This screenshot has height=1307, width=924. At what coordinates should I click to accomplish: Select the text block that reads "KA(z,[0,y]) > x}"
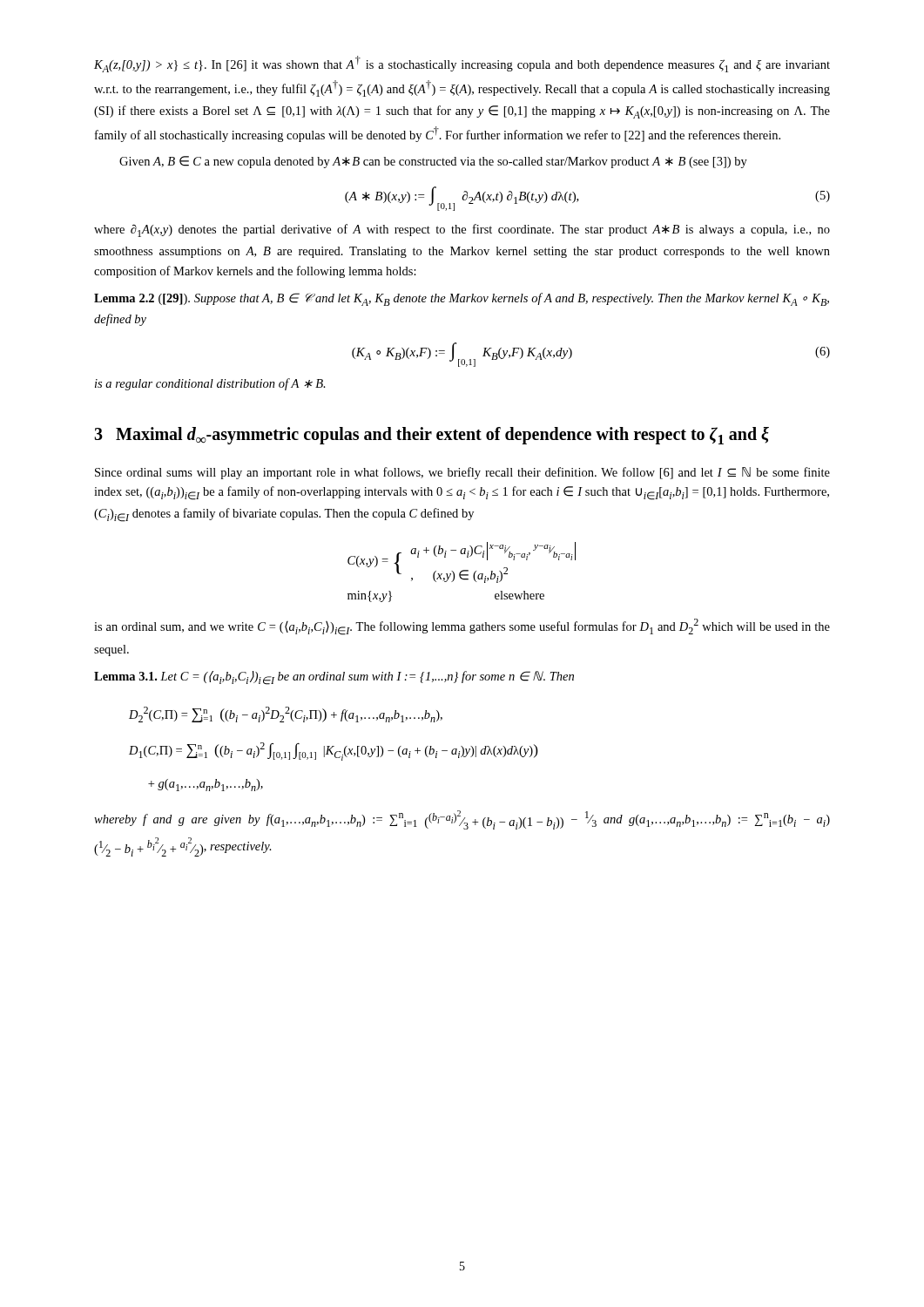pos(462,98)
